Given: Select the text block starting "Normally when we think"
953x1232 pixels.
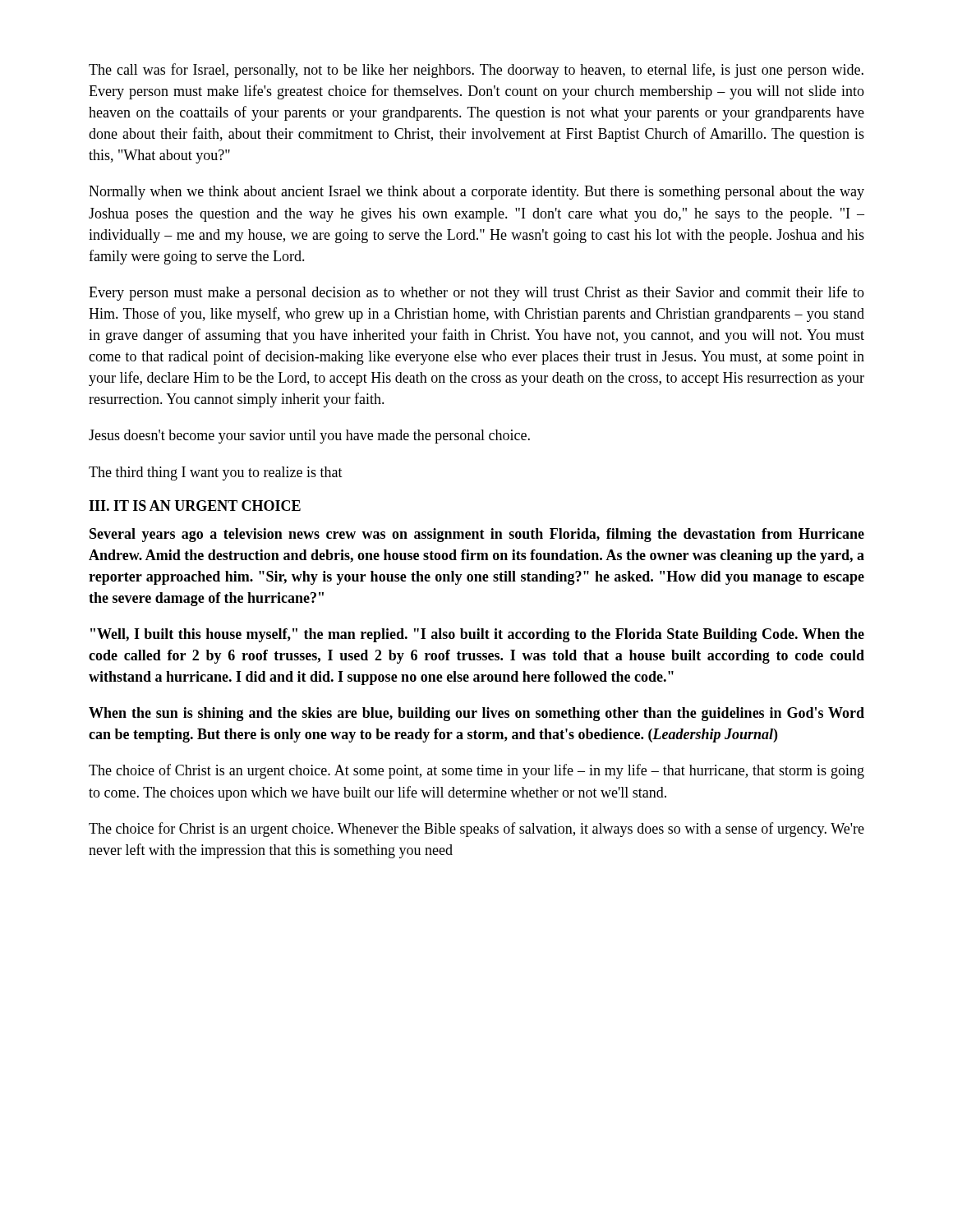Looking at the screenshot, I should 476,224.
